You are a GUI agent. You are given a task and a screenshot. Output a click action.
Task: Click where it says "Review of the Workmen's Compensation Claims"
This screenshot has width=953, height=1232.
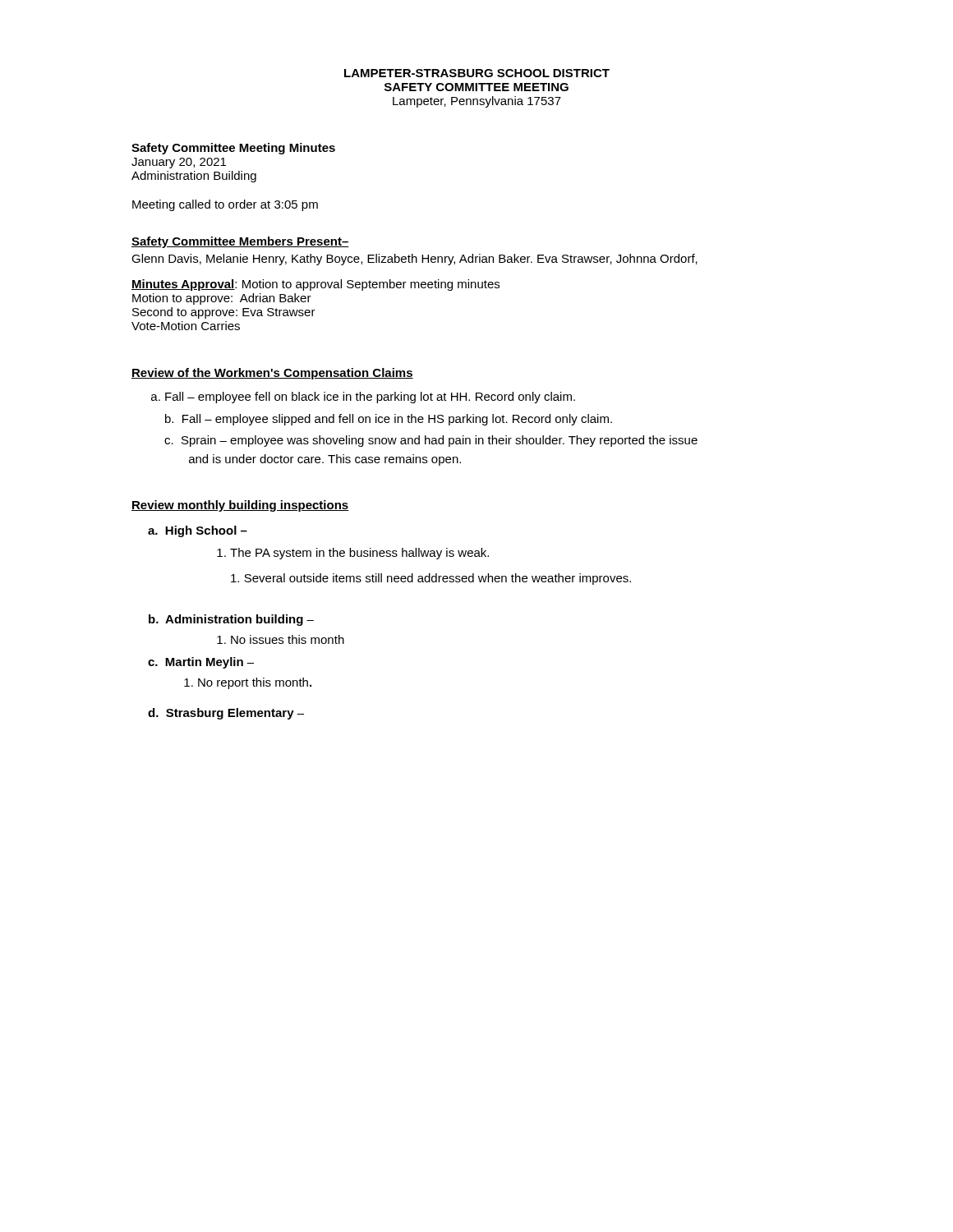(x=272, y=372)
